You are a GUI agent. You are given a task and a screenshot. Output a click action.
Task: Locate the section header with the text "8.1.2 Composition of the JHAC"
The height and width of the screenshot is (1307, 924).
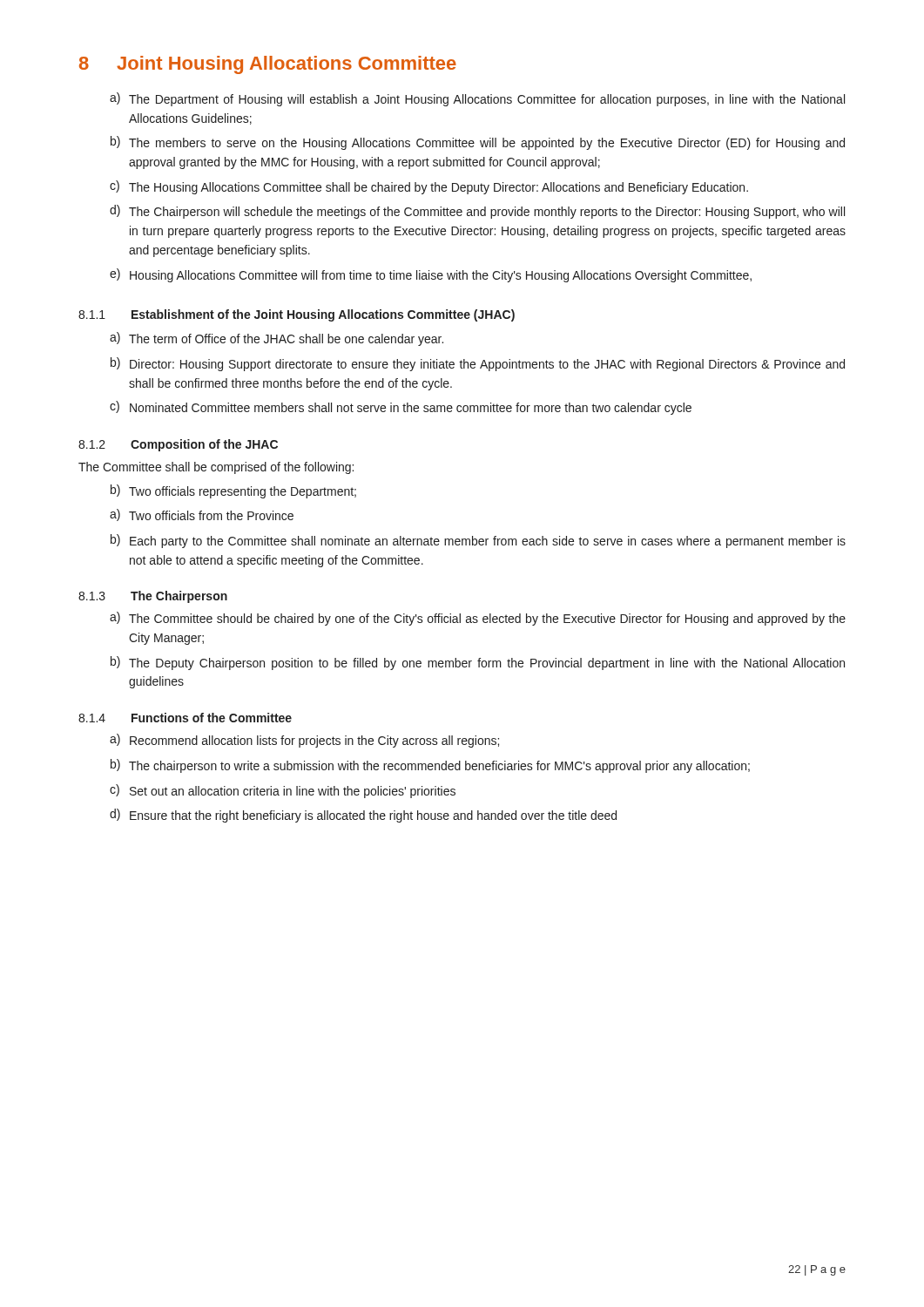click(x=178, y=444)
